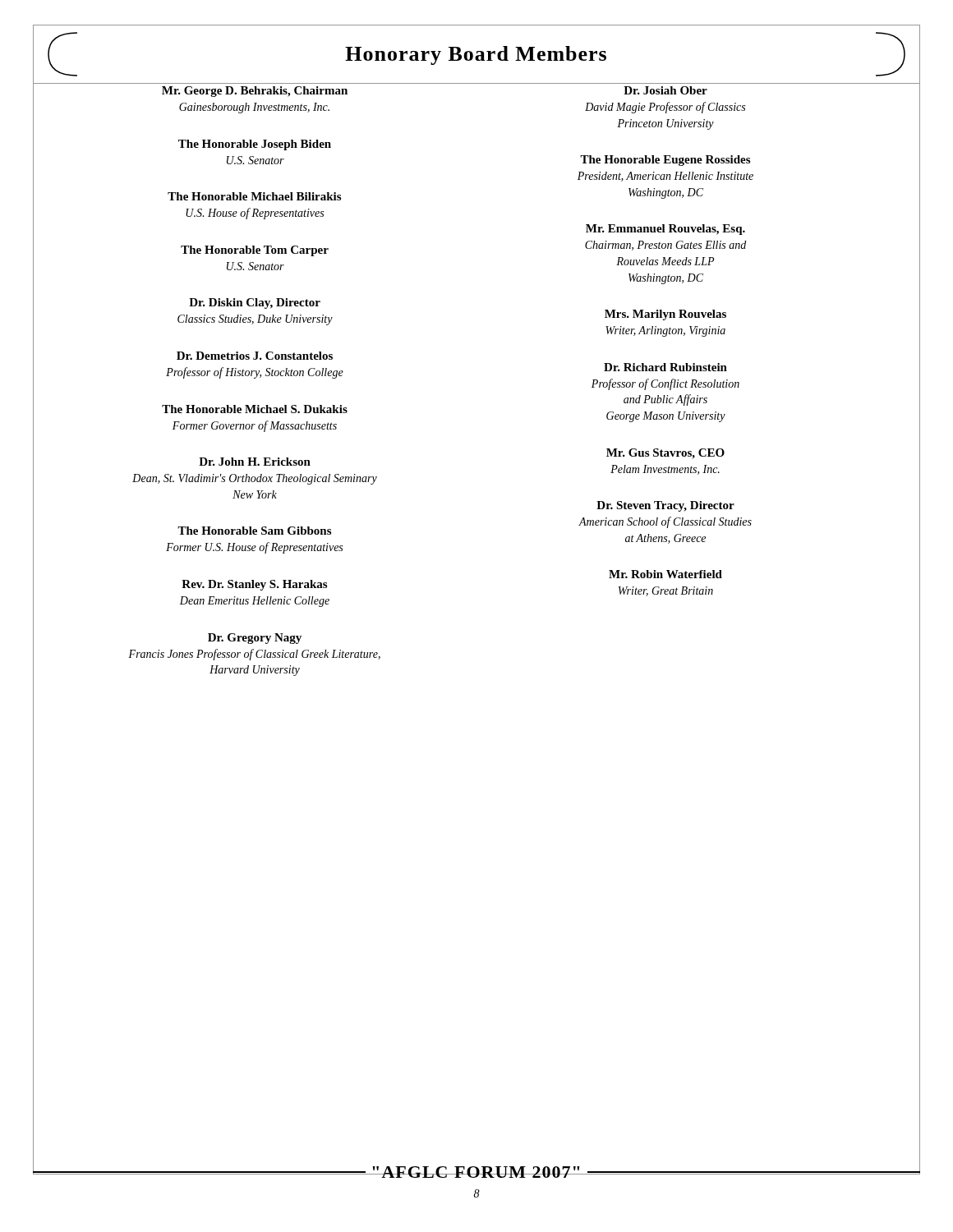Viewport: 953px width, 1232px height.
Task: Where is the passage that starts "The Honorable Sam Gibbons Former U.S."?
Action: coord(255,540)
